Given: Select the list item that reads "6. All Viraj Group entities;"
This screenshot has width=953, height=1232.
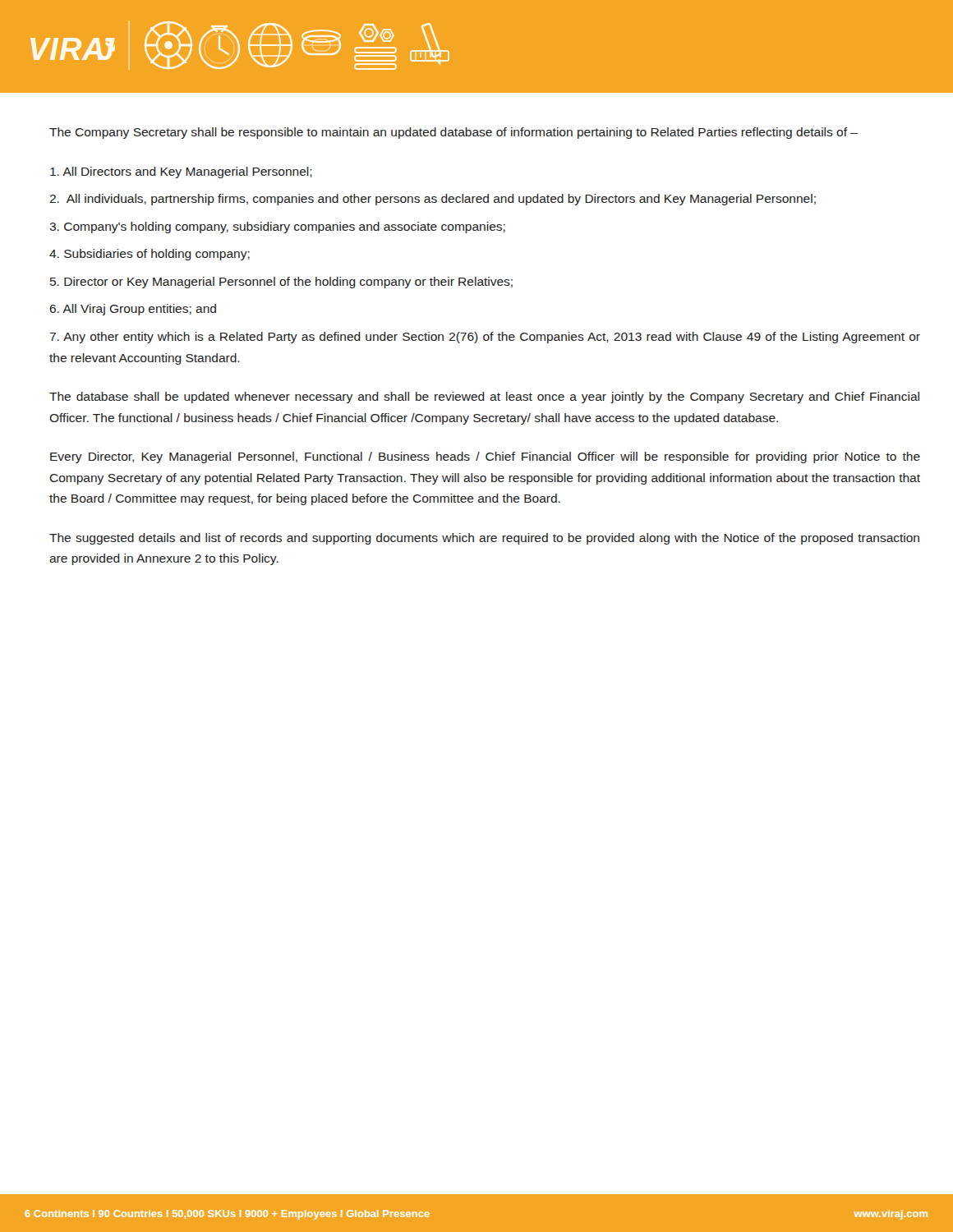Looking at the screenshot, I should (133, 309).
